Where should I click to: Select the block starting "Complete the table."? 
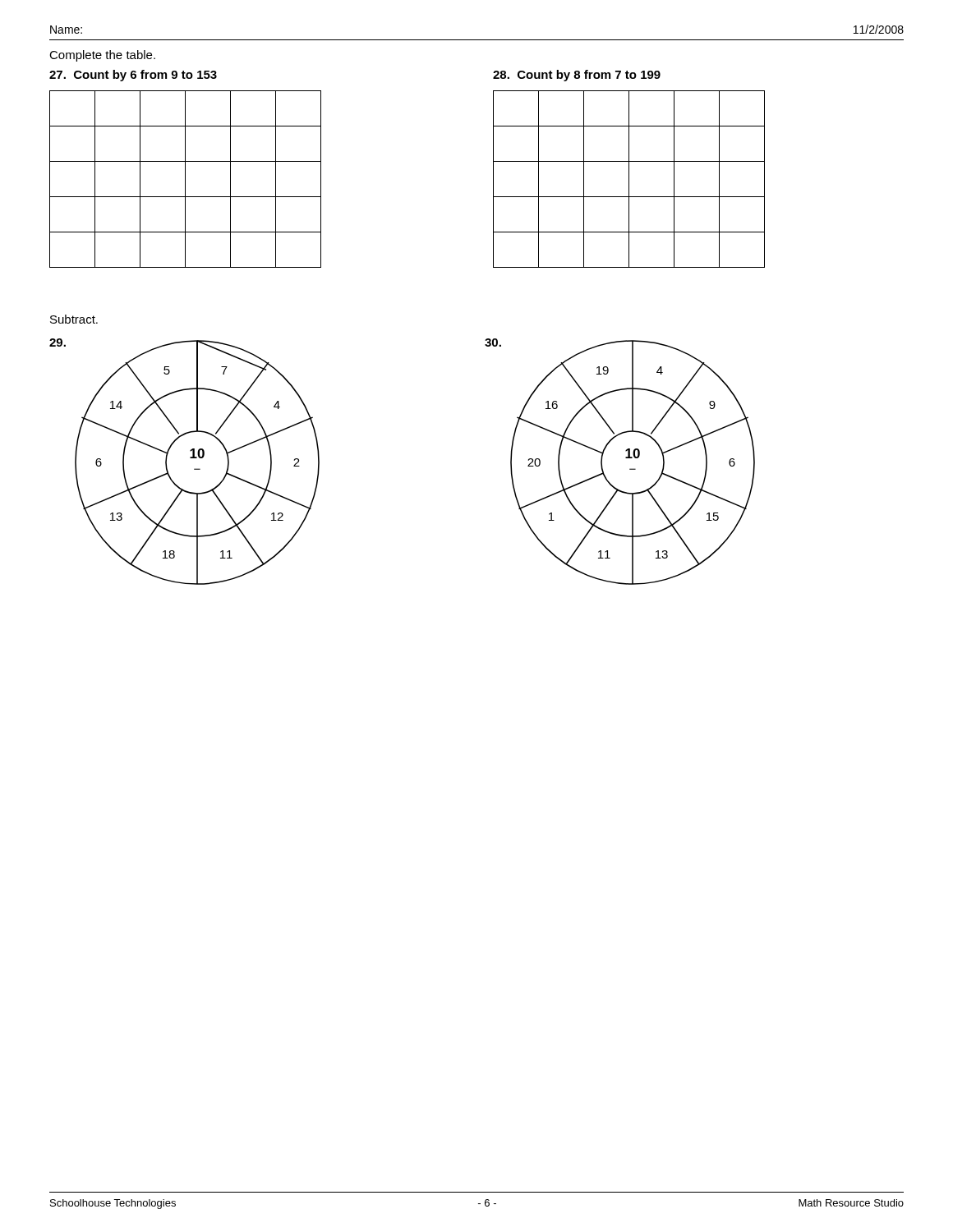103,55
